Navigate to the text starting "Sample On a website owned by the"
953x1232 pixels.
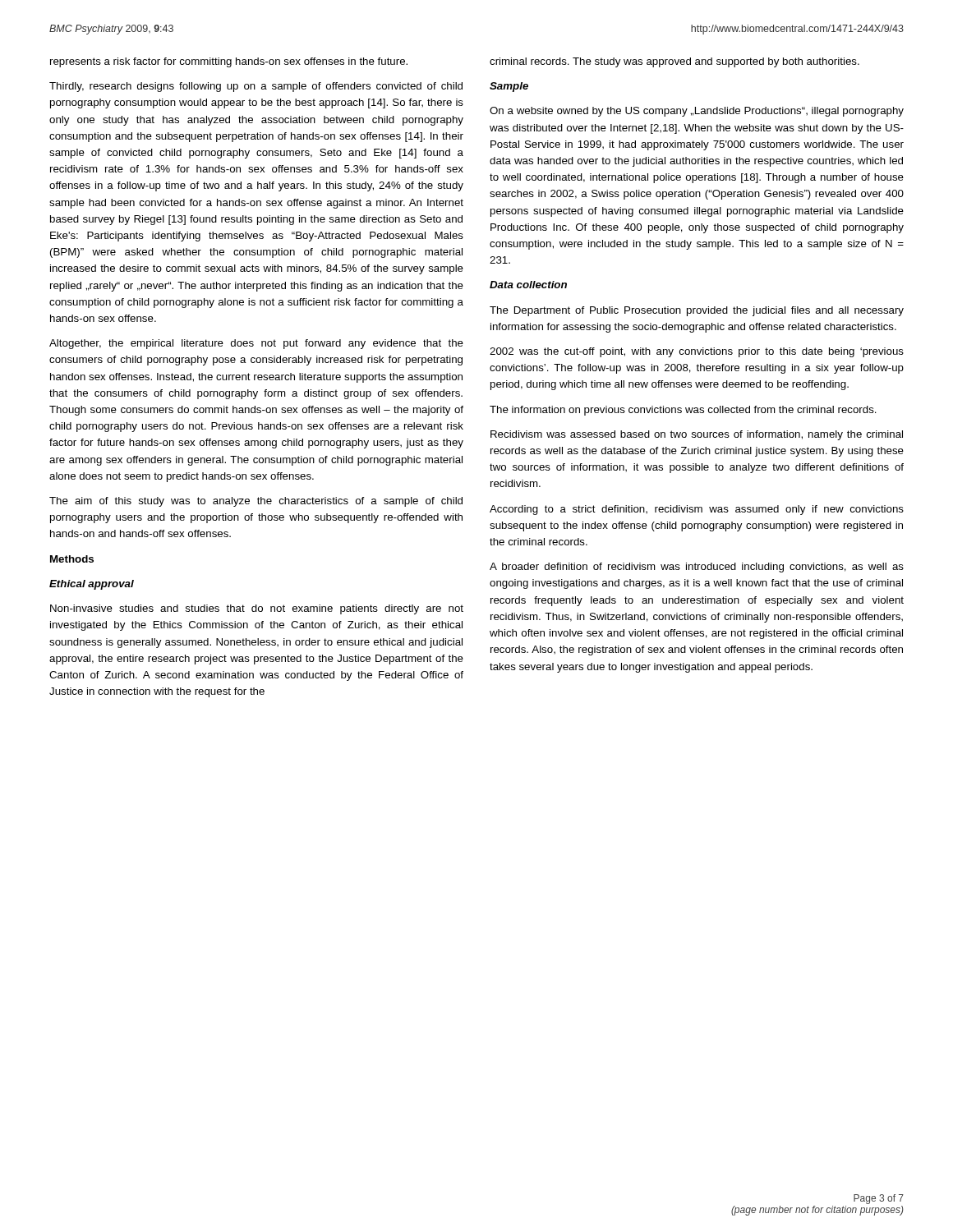[x=697, y=174]
